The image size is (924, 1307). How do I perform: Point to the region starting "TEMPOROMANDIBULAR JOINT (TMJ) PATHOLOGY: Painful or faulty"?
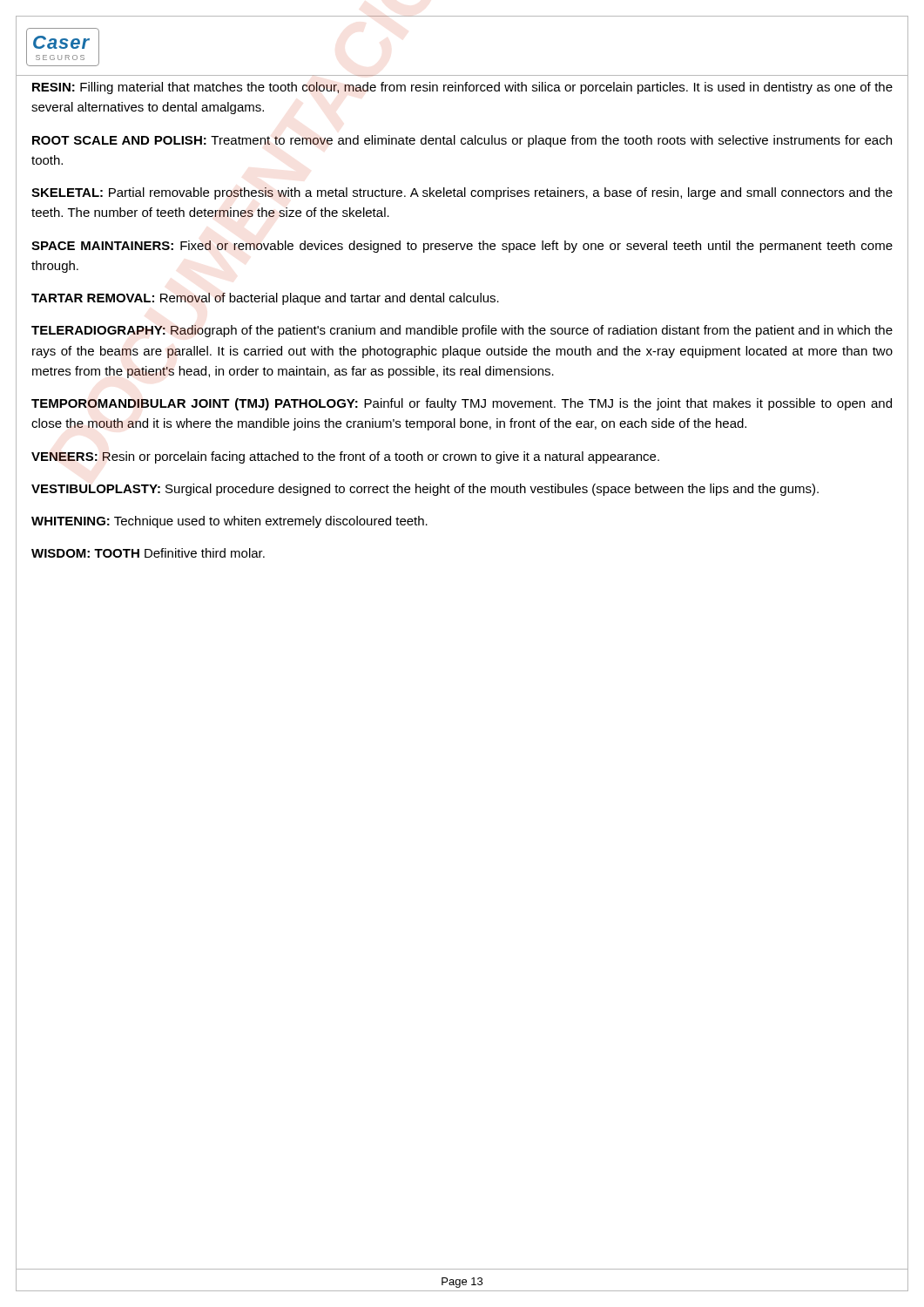coord(462,413)
